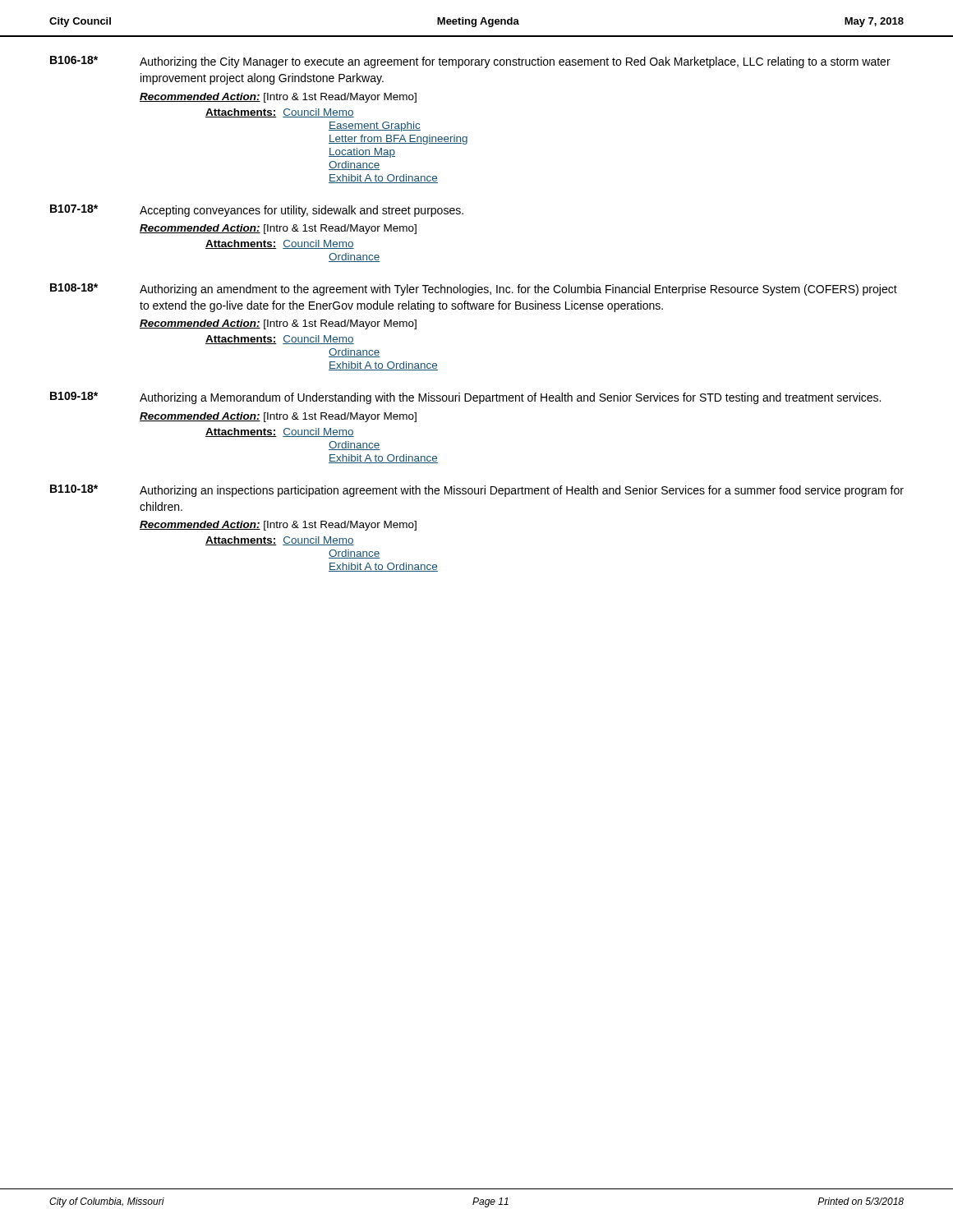Locate the list item that reads "B110-18* Authorizing an inspections participation"
This screenshot has width=953, height=1232.
coord(477,491)
